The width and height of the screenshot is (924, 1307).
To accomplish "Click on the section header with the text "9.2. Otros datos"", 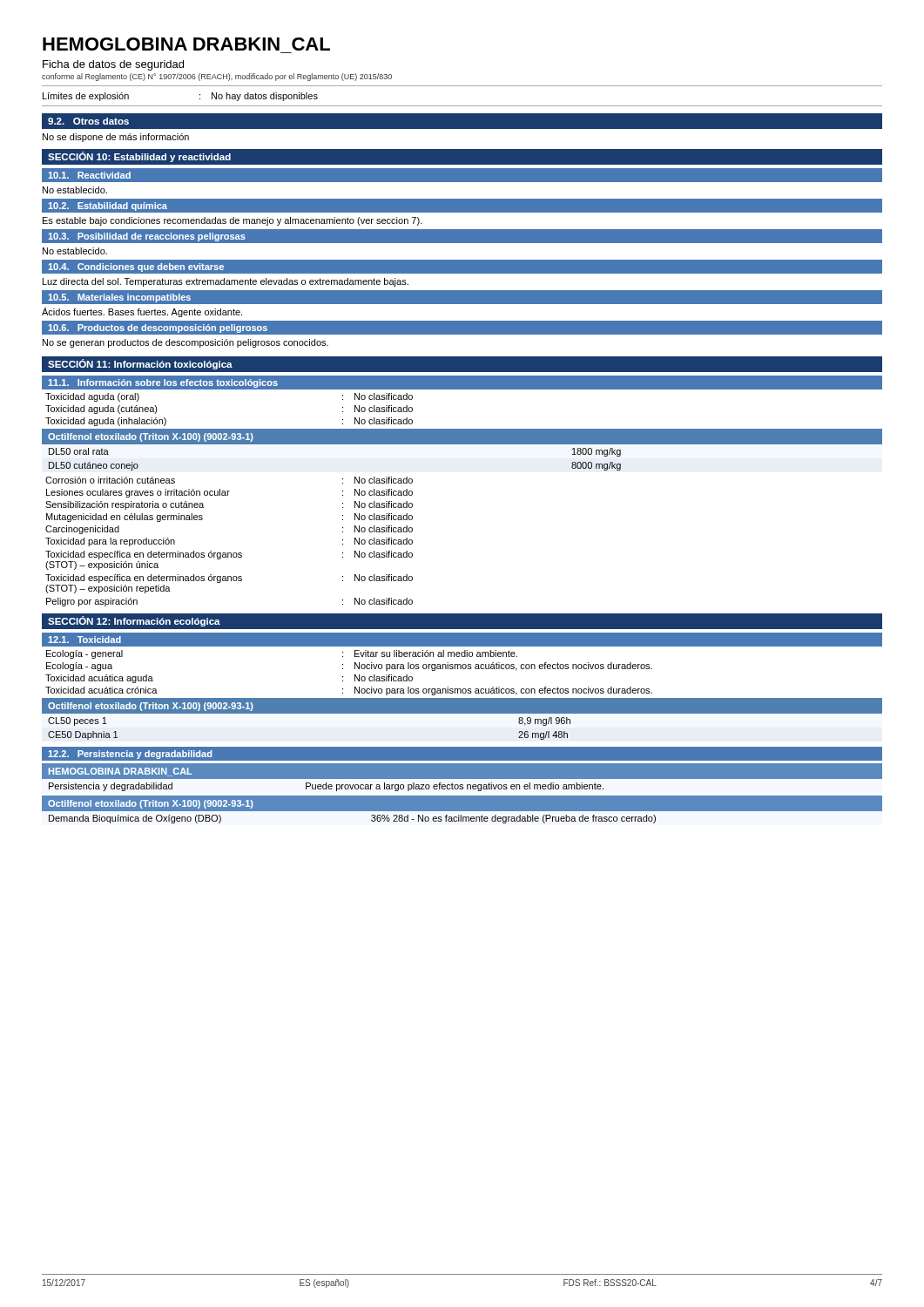I will tap(89, 121).
